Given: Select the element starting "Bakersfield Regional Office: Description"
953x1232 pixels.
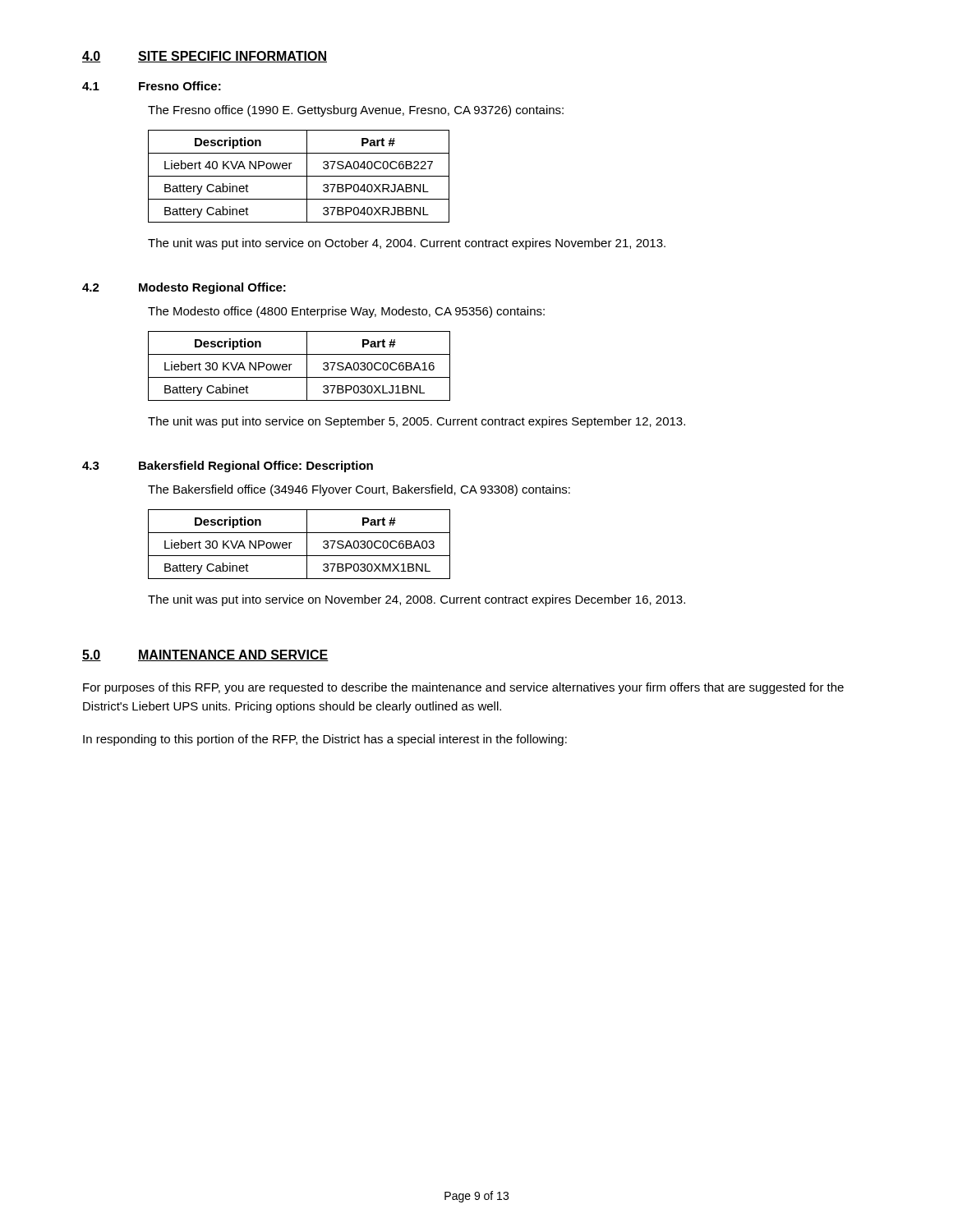Looking at the screenshot, I should point(256,465).
